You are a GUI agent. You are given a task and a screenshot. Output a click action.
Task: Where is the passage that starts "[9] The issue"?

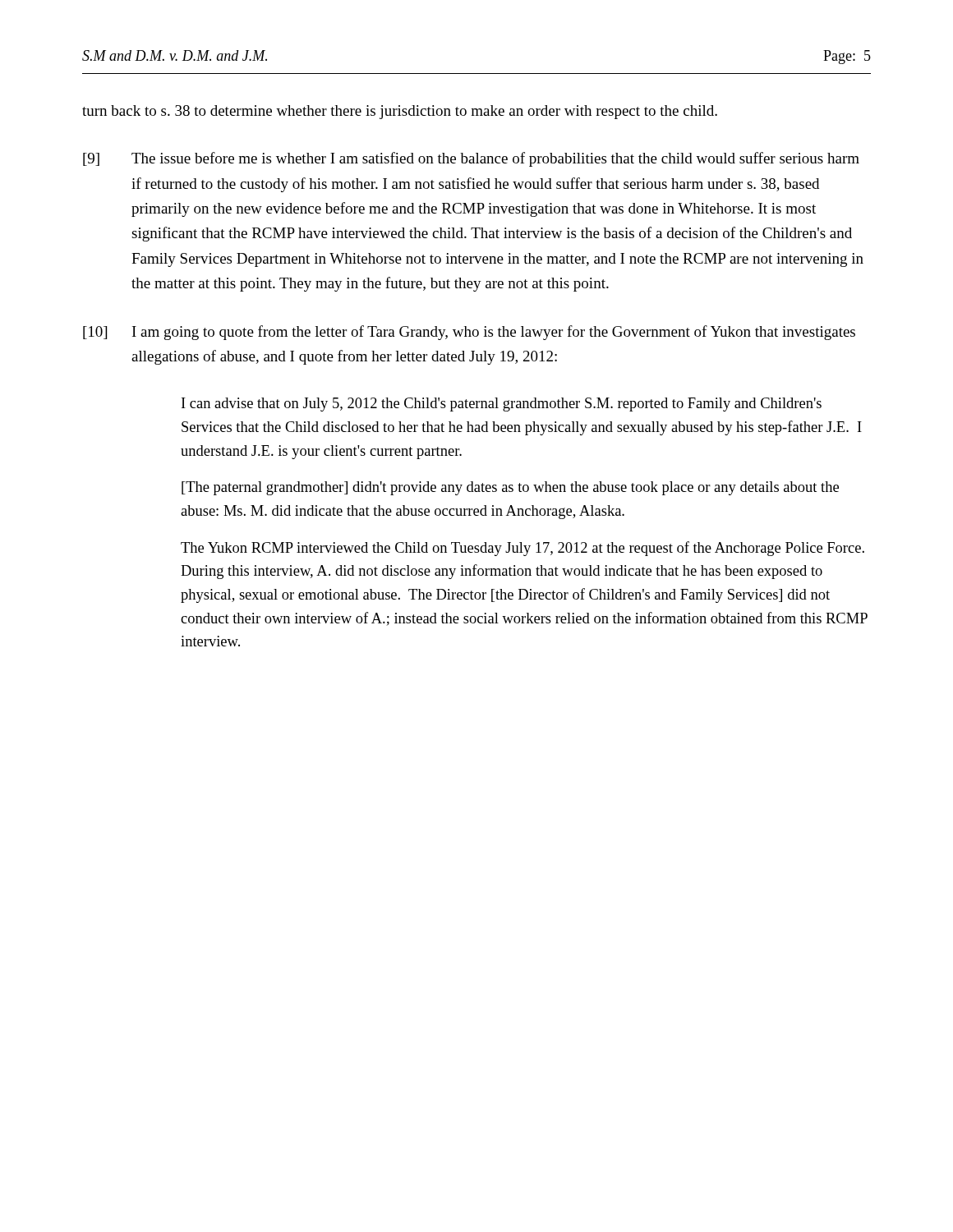point(476,221)
